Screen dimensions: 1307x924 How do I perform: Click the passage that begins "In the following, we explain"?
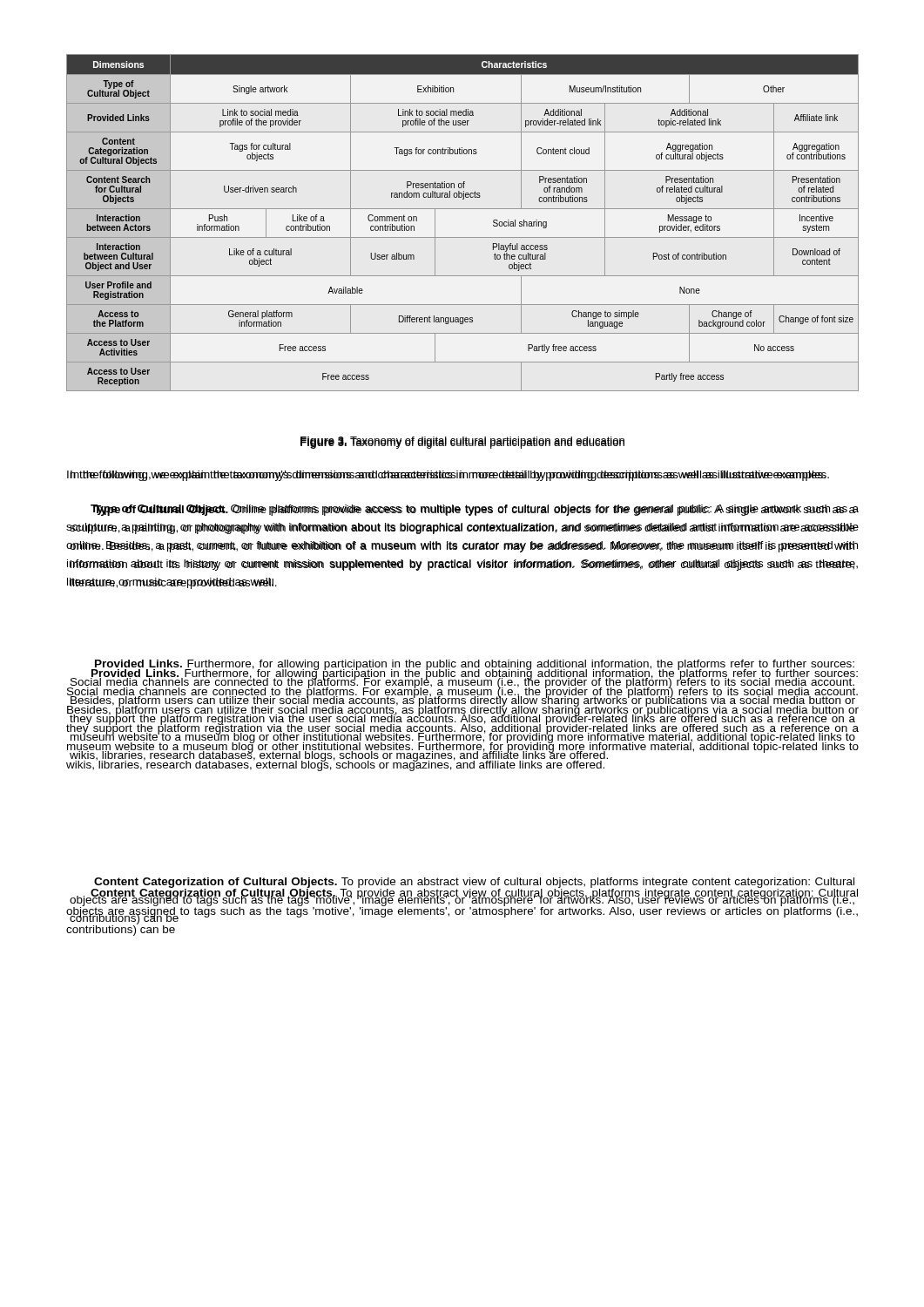pyautogui.click(x=446, y=474)
